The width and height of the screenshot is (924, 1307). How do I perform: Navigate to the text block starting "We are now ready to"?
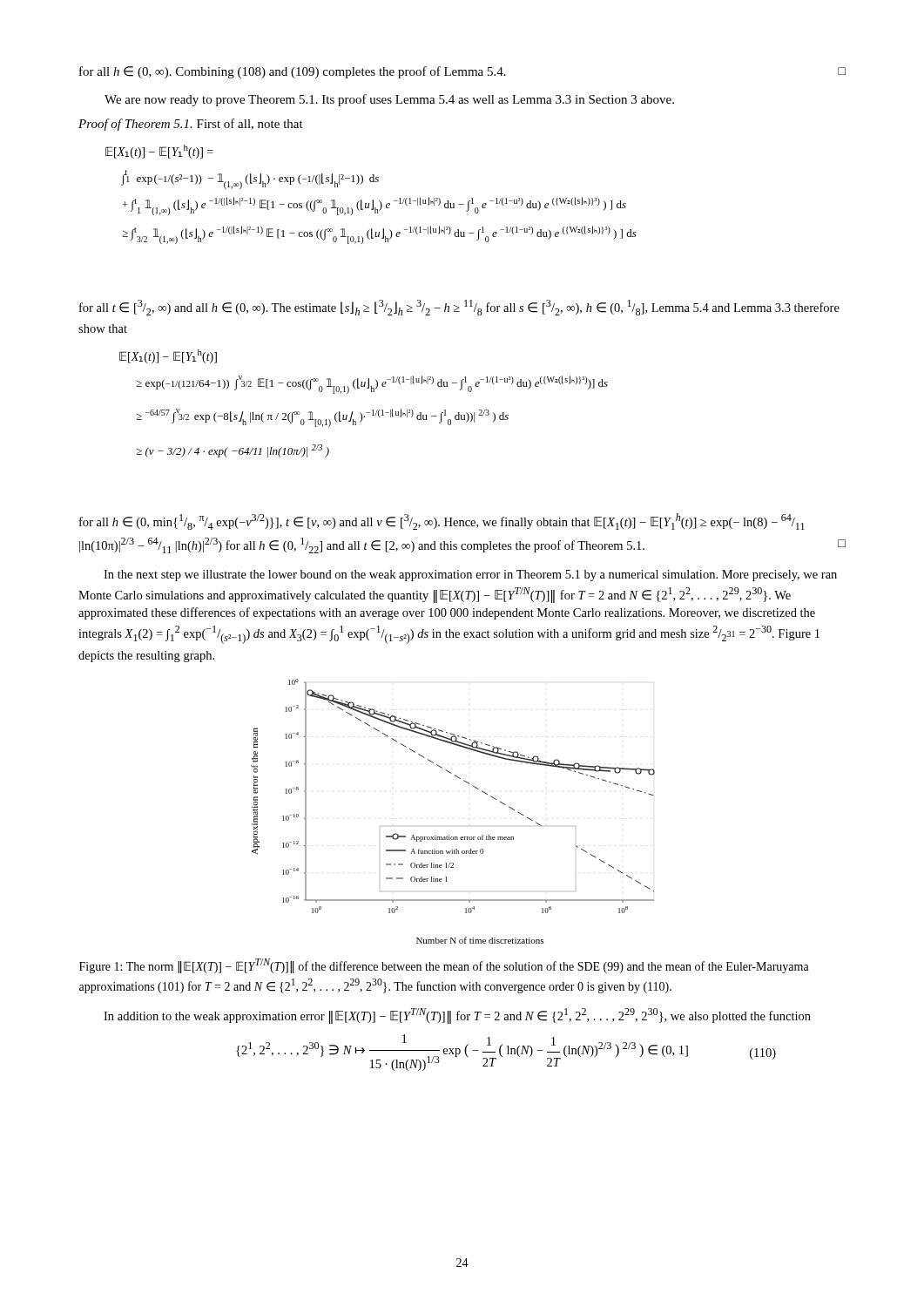(390, 99)
